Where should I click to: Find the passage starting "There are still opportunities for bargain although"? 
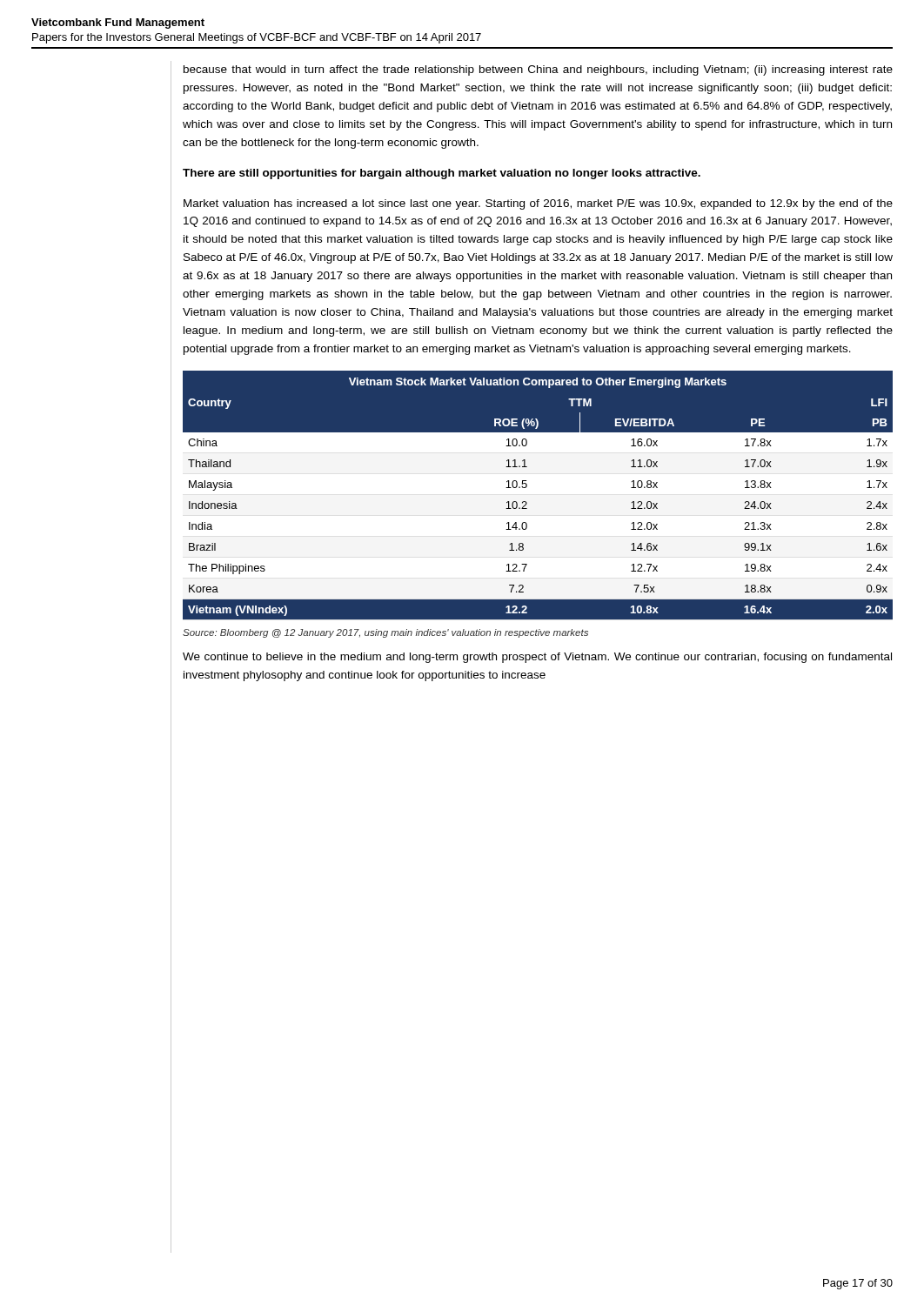pos(442,172)
